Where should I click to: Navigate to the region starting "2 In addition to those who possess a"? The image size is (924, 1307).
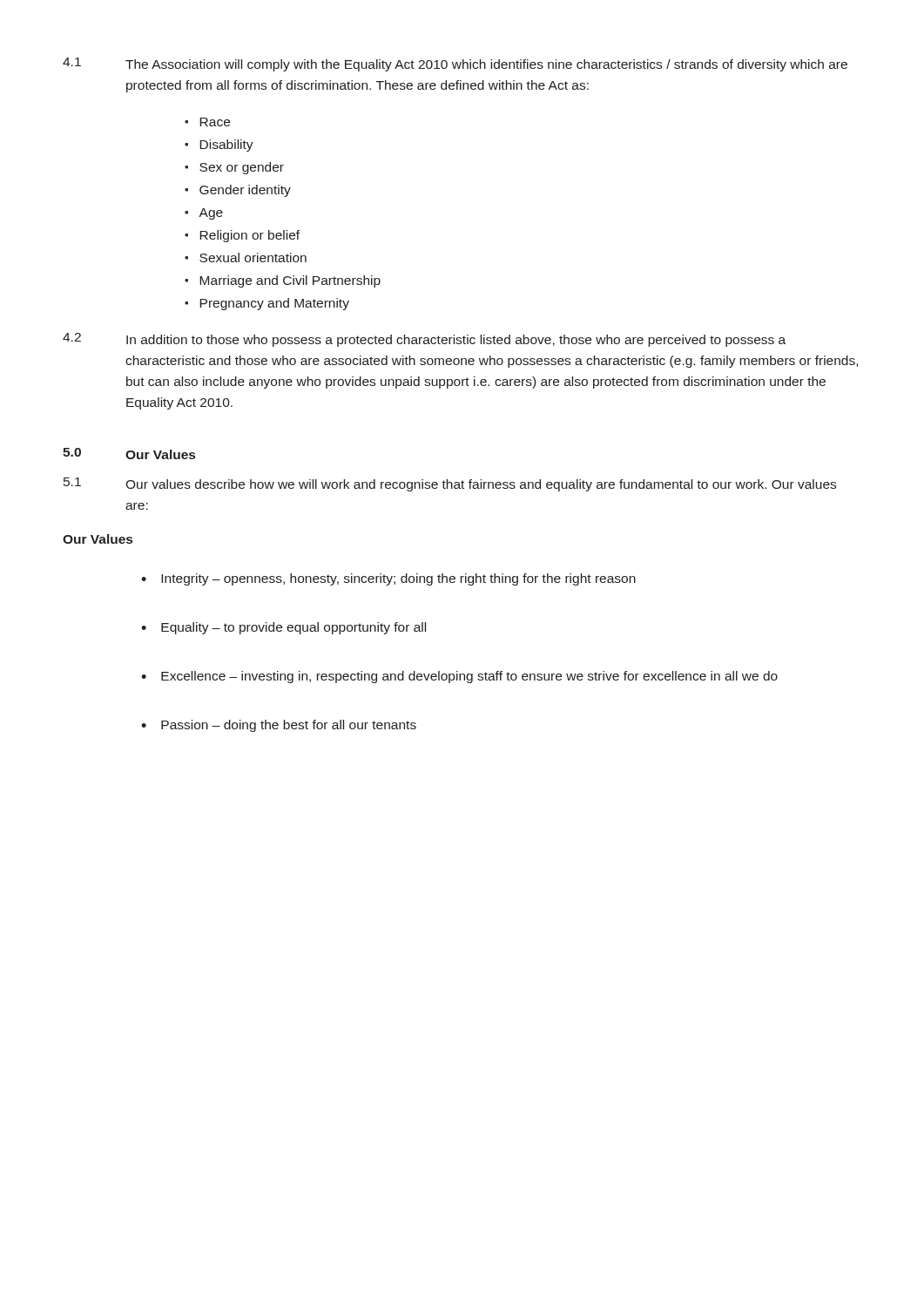point(462,371)
